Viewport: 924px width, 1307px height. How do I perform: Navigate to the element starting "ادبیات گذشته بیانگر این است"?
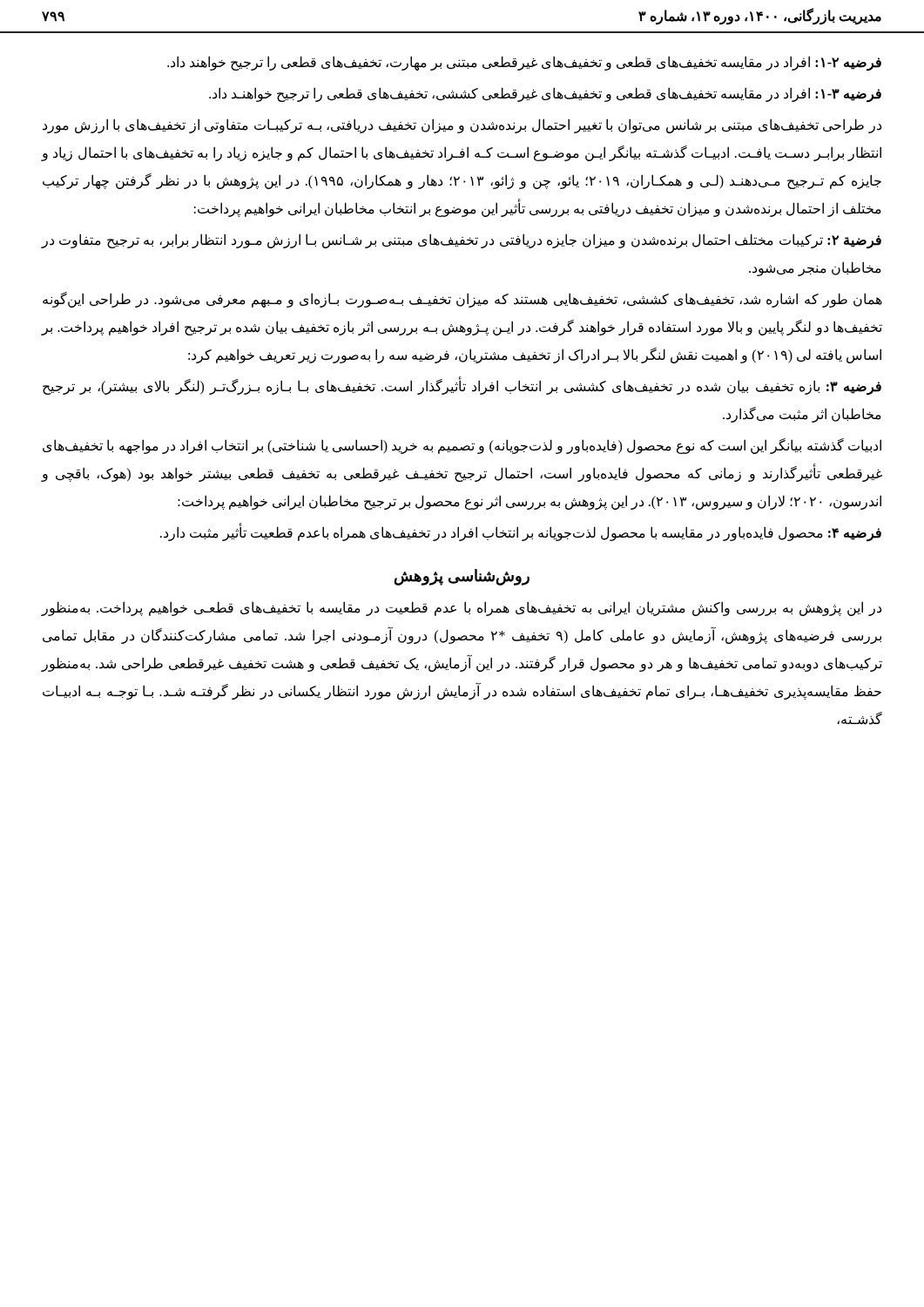click(462, 474)
